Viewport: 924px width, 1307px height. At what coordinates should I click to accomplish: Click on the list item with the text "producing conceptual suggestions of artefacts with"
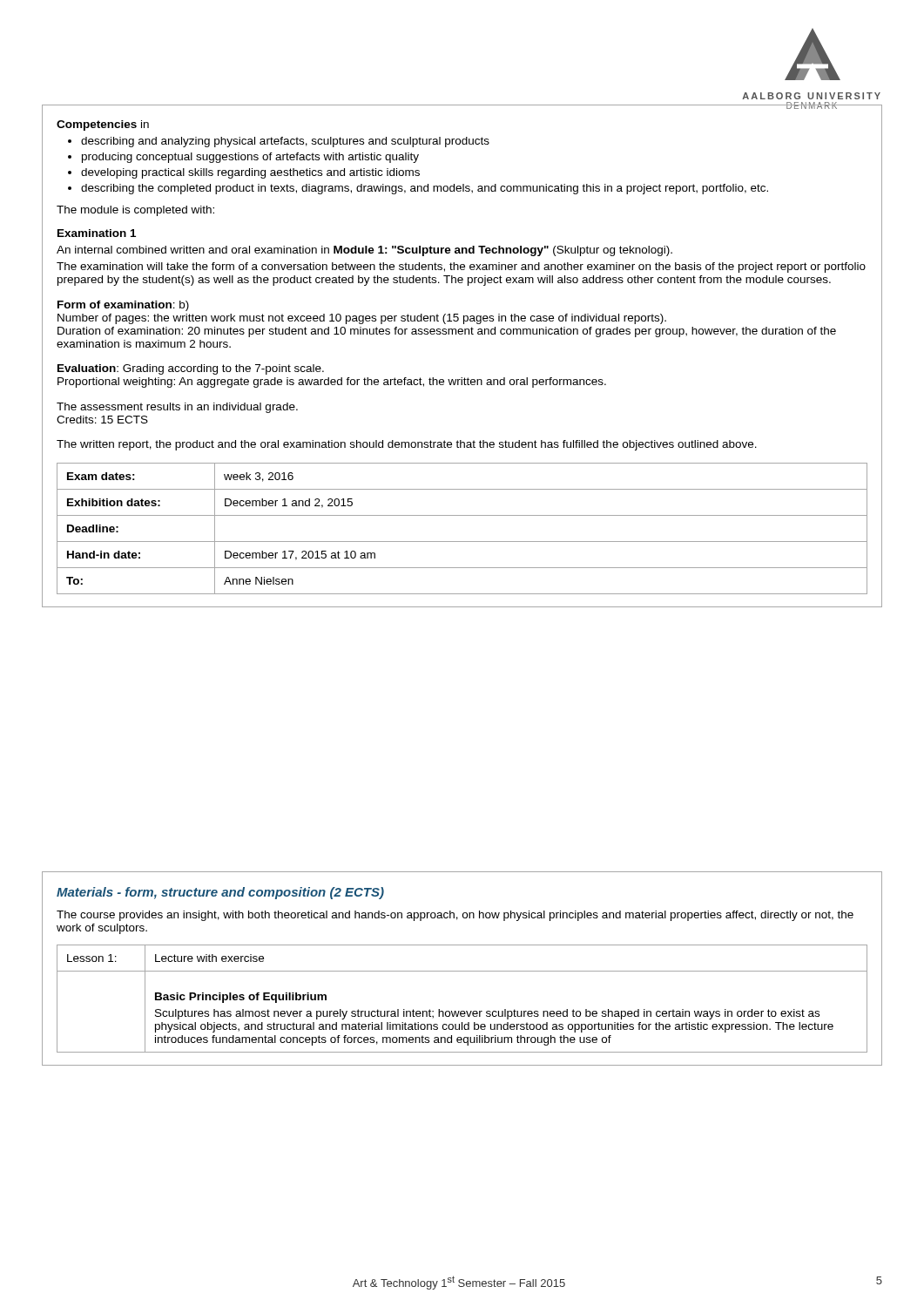tap(250, 156)
